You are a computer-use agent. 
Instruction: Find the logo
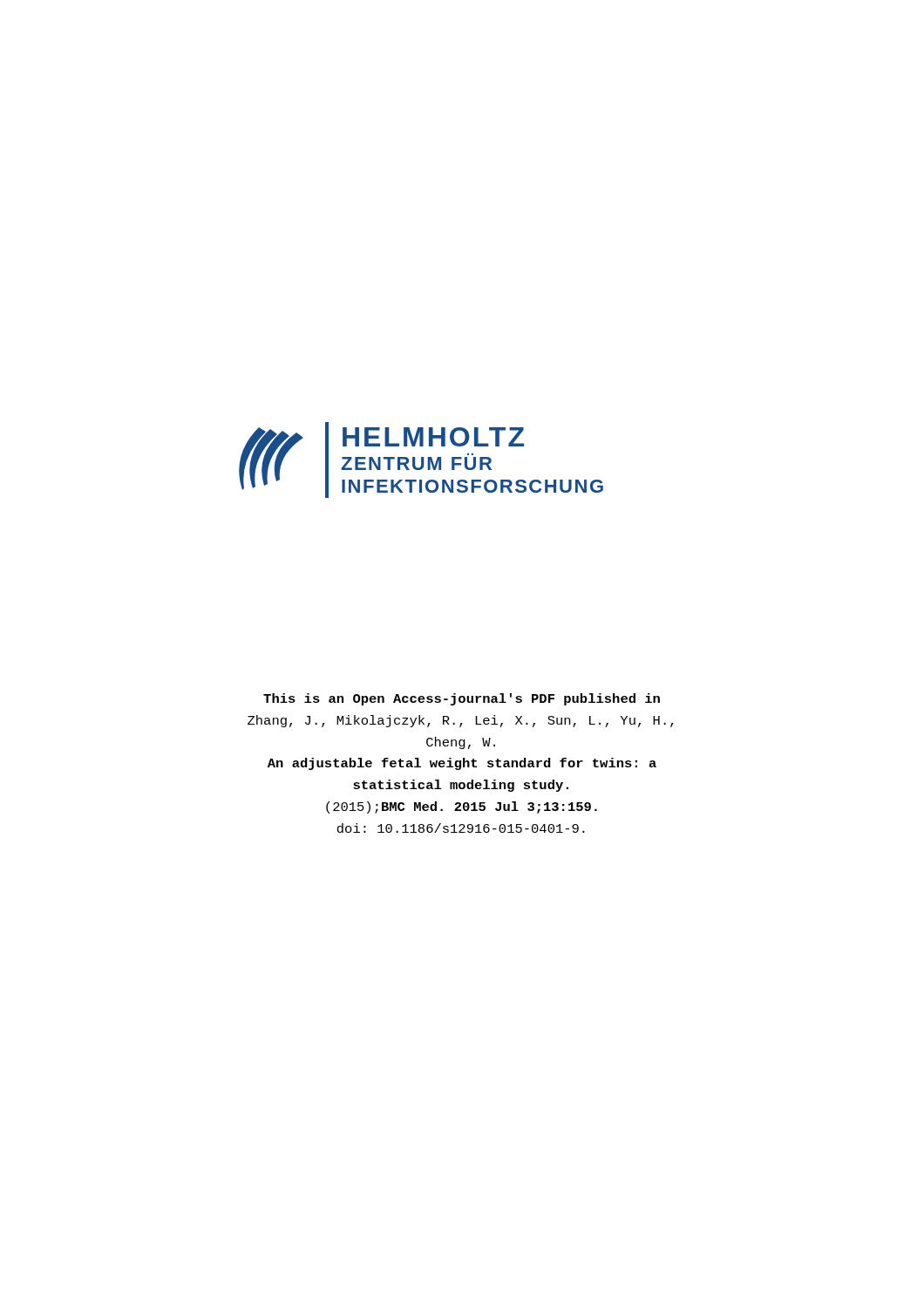(462, 460)
